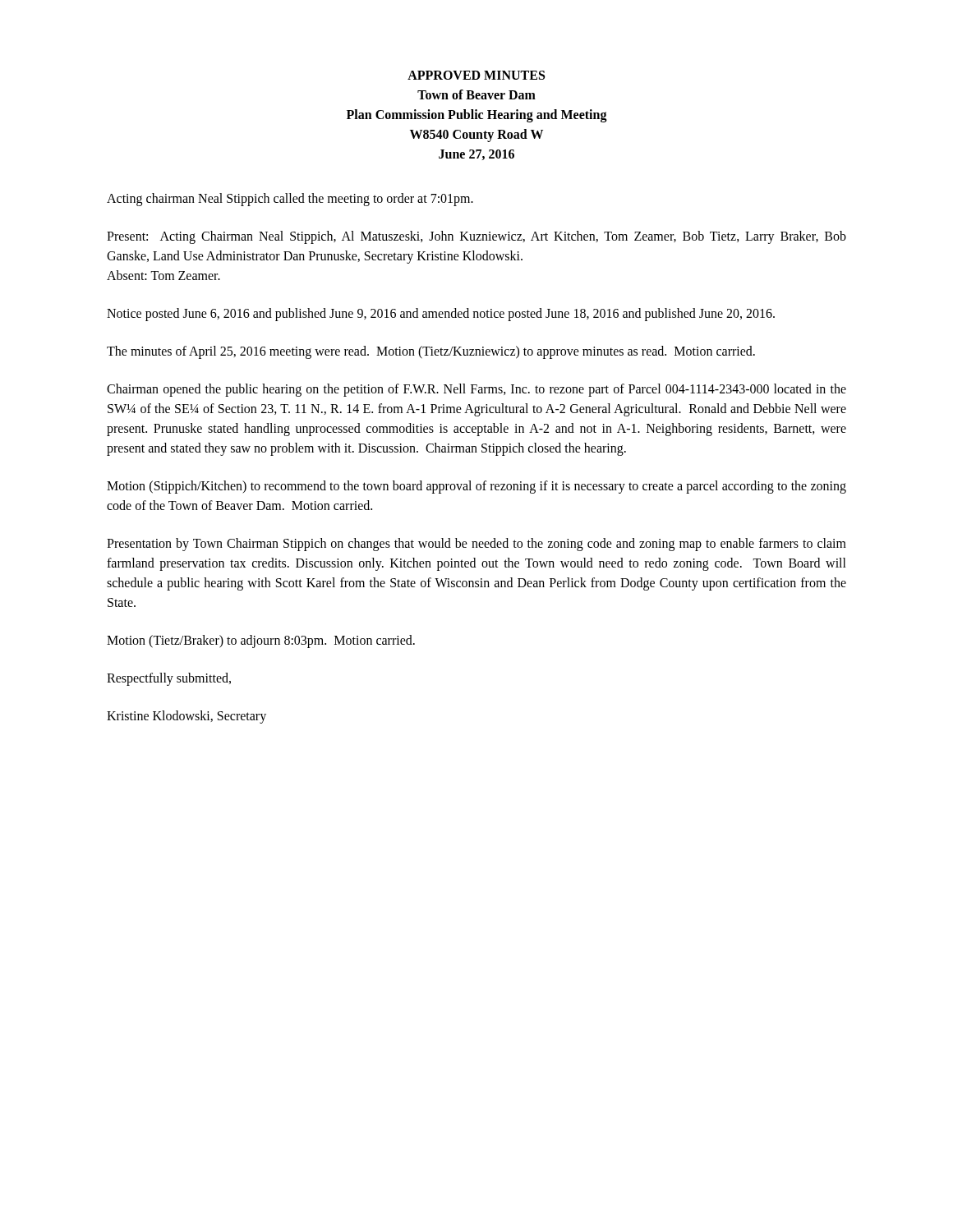Select the text block containing "Motion (Stippich/Kitchen) to recommend to"
The width and height of the screenshot is (953, 1232).
(476, 496)
